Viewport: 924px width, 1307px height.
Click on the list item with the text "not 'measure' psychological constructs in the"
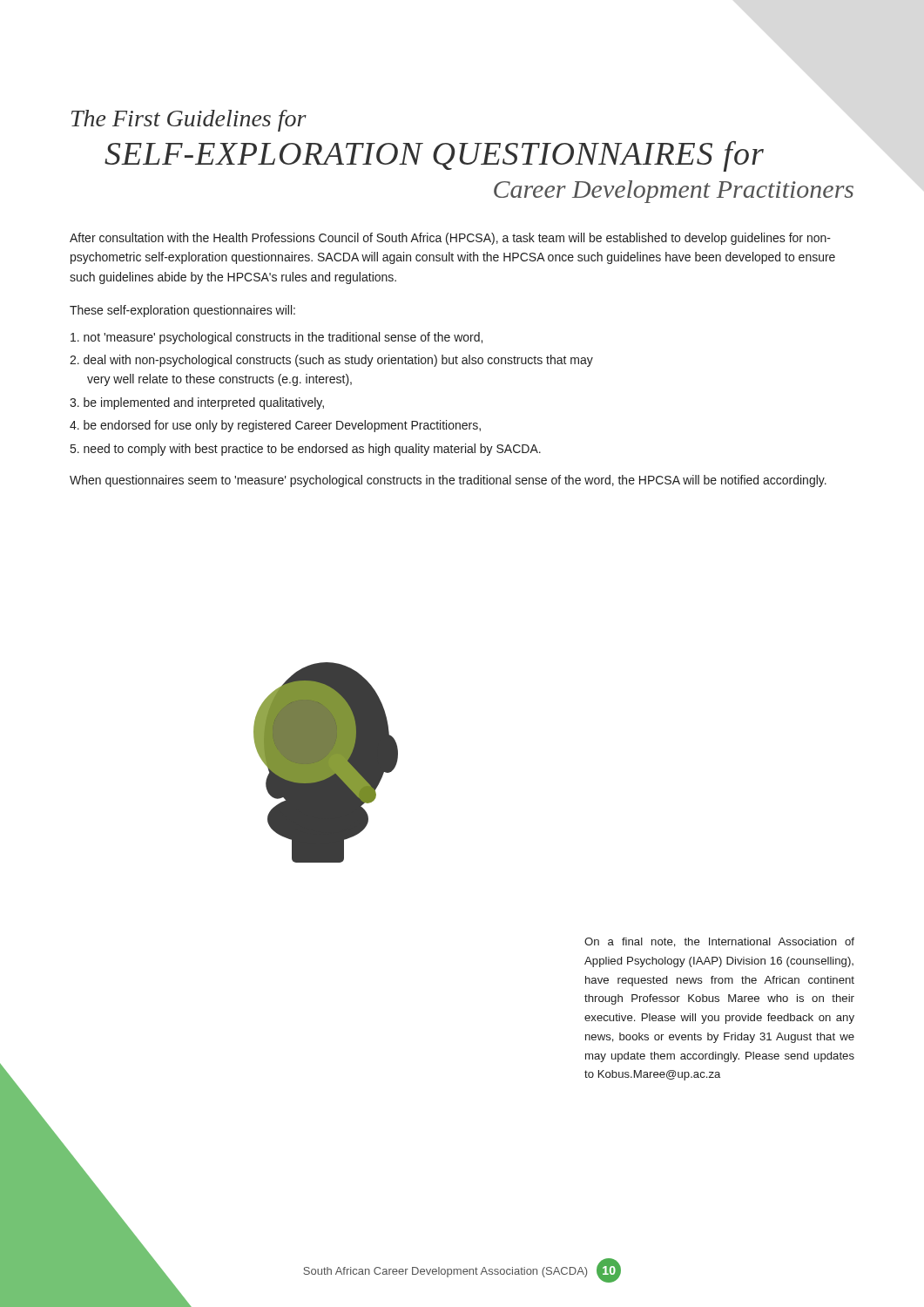pos(277,337)
